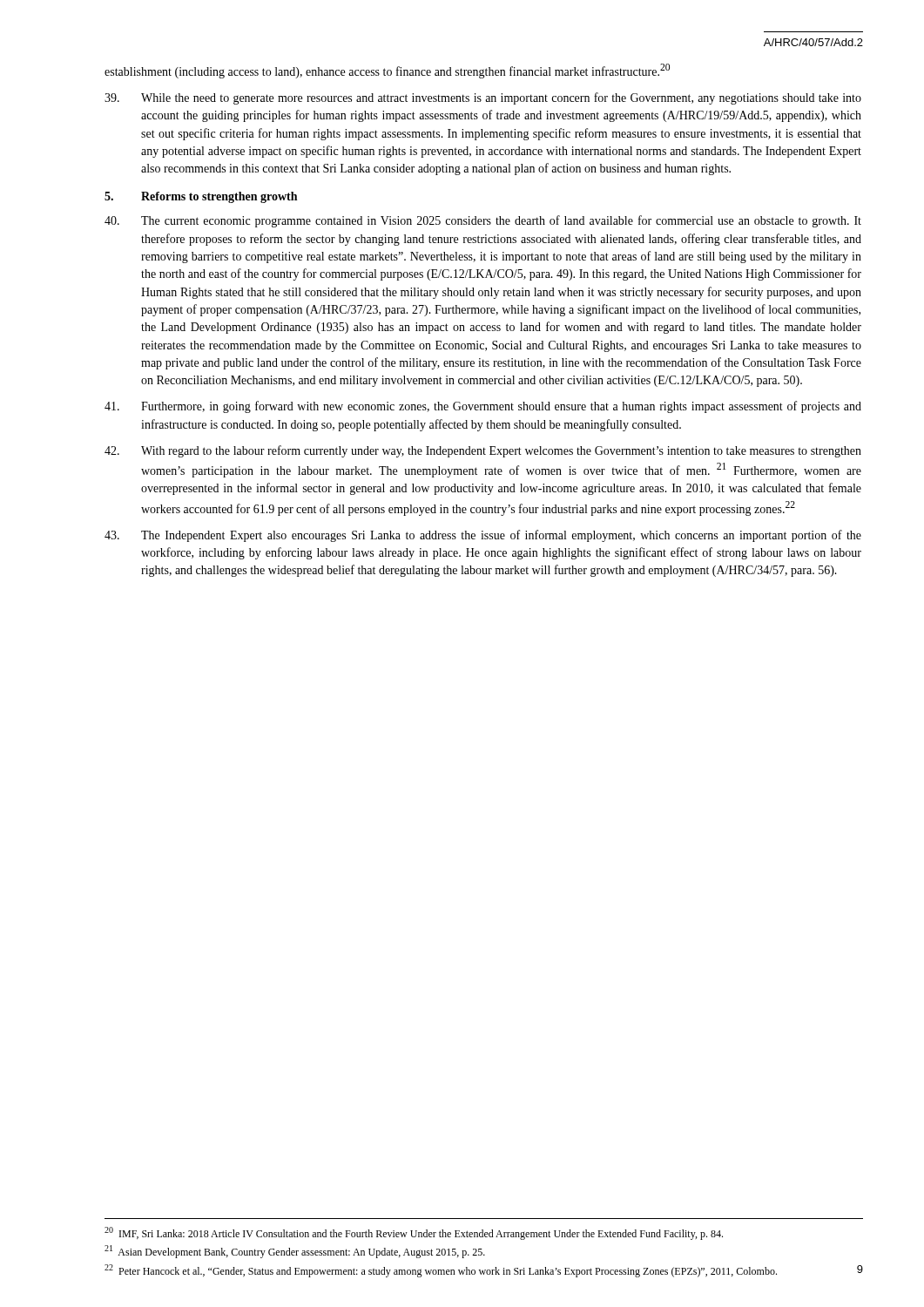Image resolution: width=924 pixels, height=1307 pixels.
Task: Point to the region starting "With regard to the labour reform"
Action: pyautogui.click(x=483, y=480)
